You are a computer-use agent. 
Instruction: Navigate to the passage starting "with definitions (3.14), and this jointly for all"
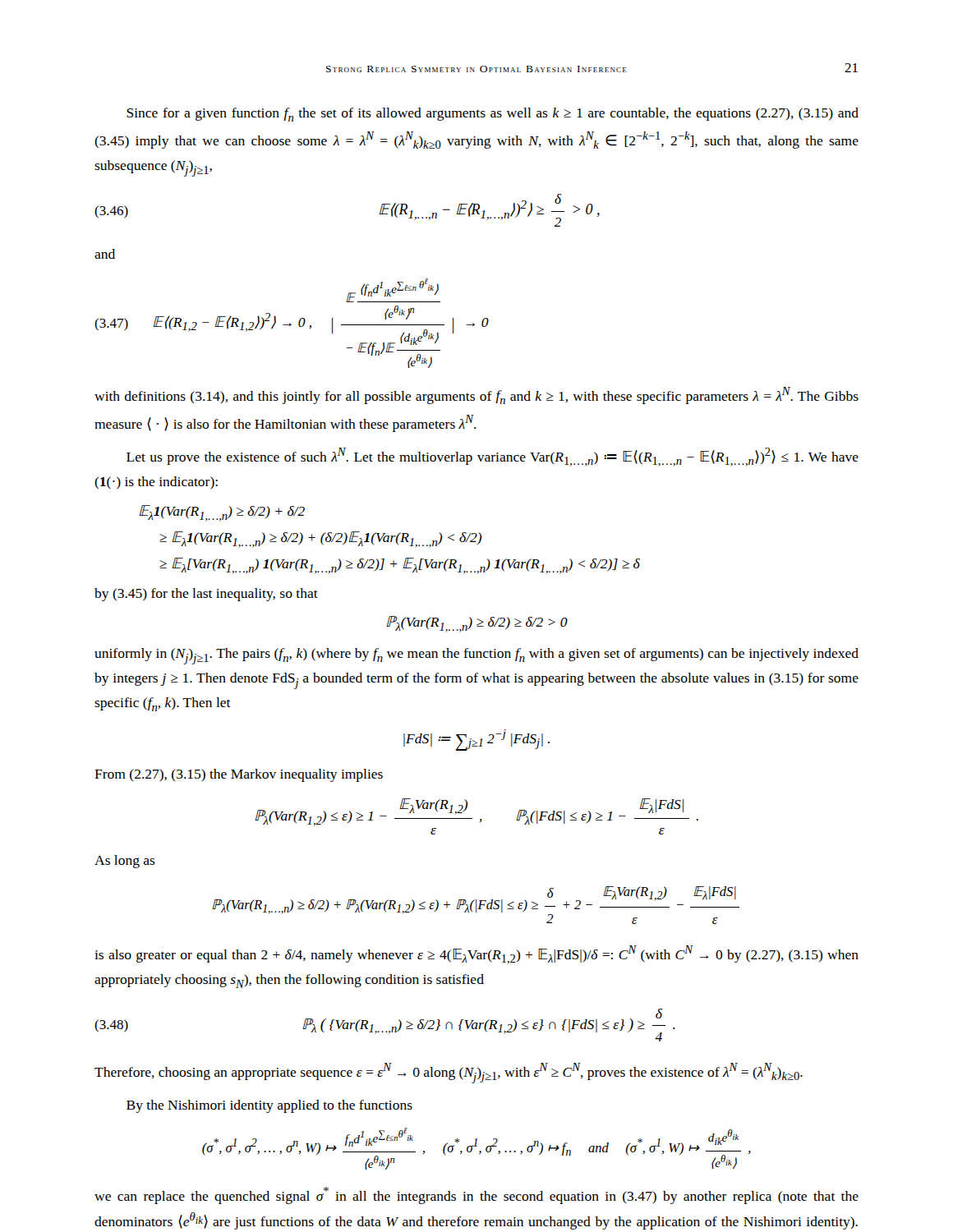click(x=476, y=408)
